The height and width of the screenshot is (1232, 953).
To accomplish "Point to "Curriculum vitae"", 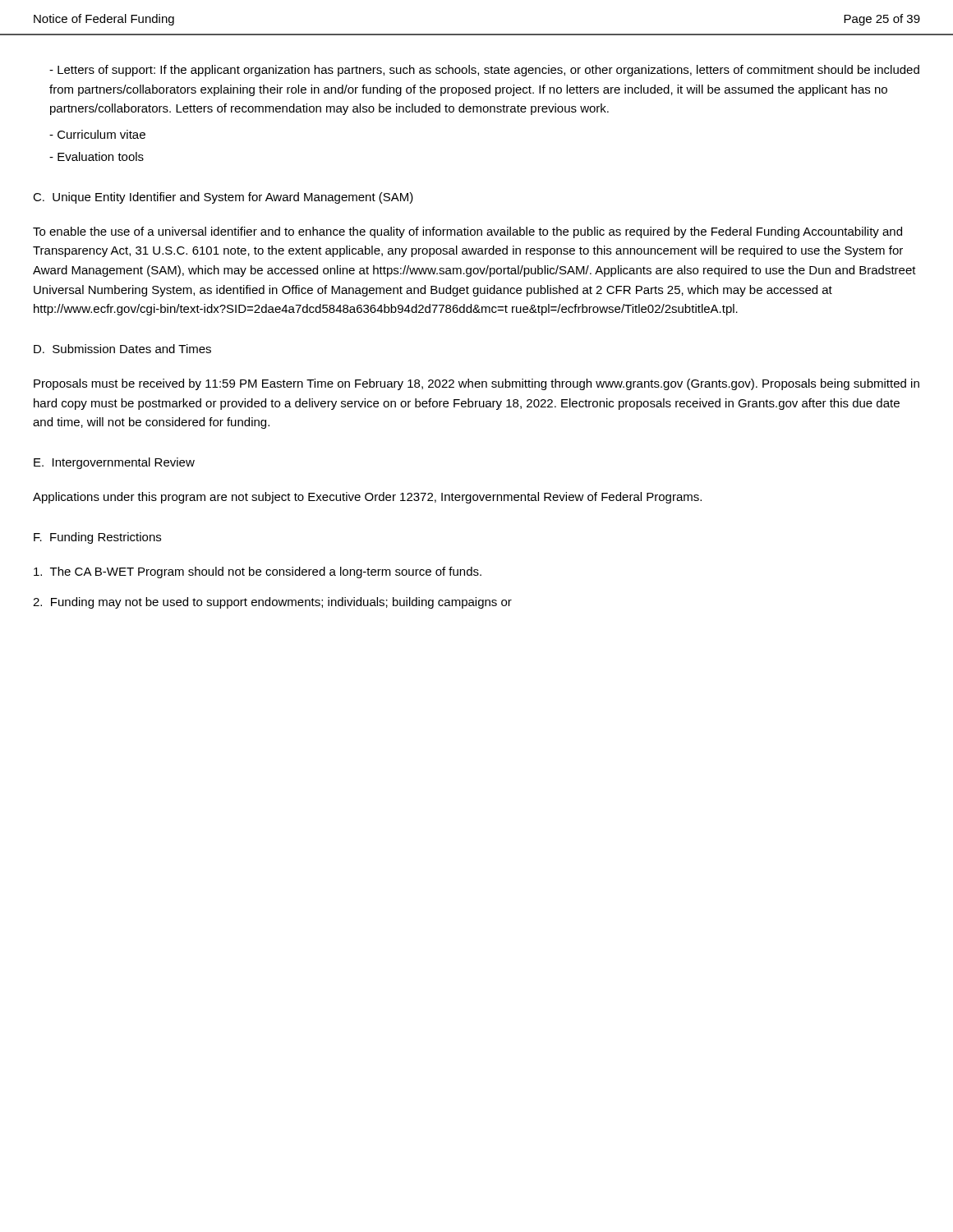I will click(x=98, y=134).
